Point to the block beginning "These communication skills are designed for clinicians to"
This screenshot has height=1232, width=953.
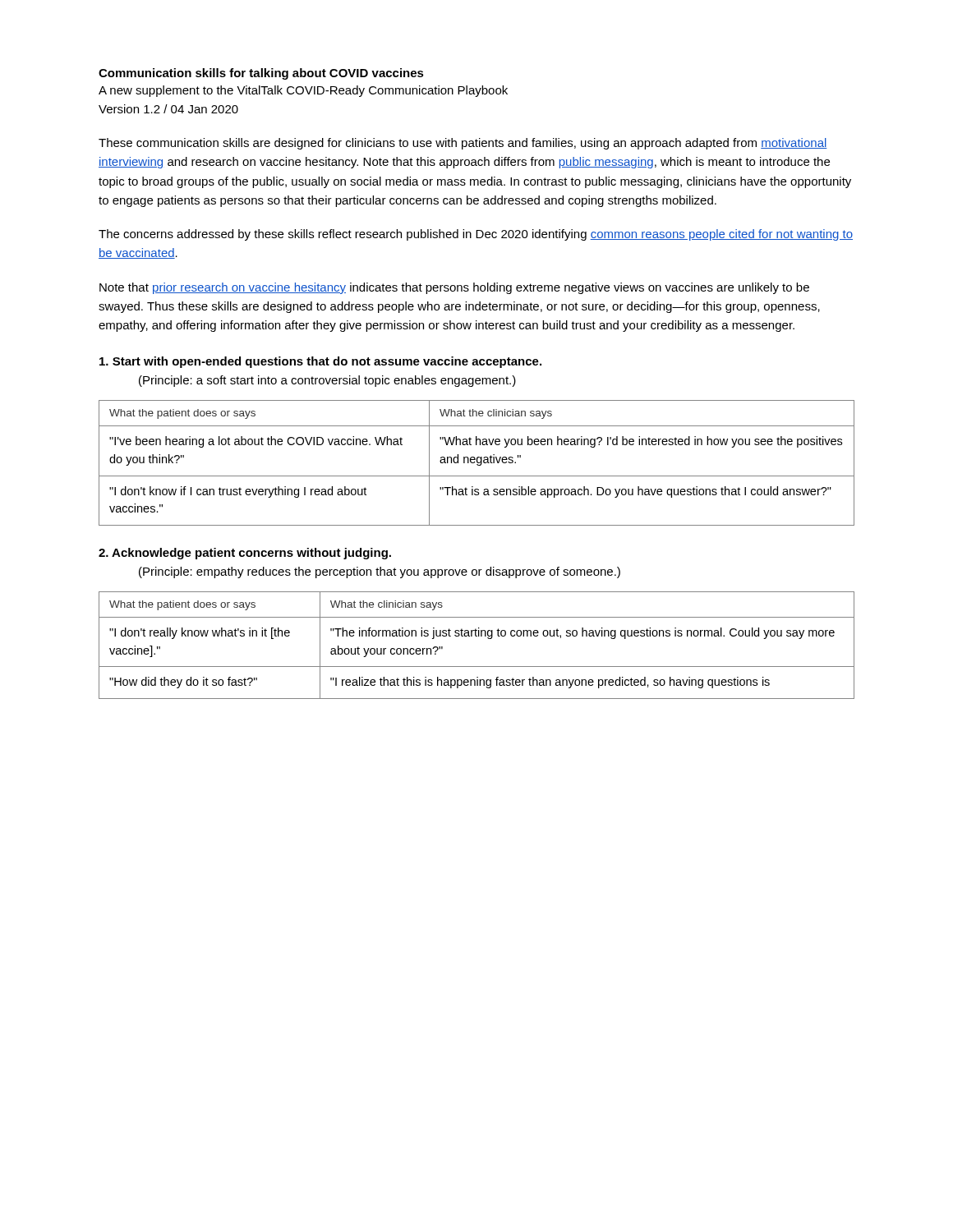[475, 171]
